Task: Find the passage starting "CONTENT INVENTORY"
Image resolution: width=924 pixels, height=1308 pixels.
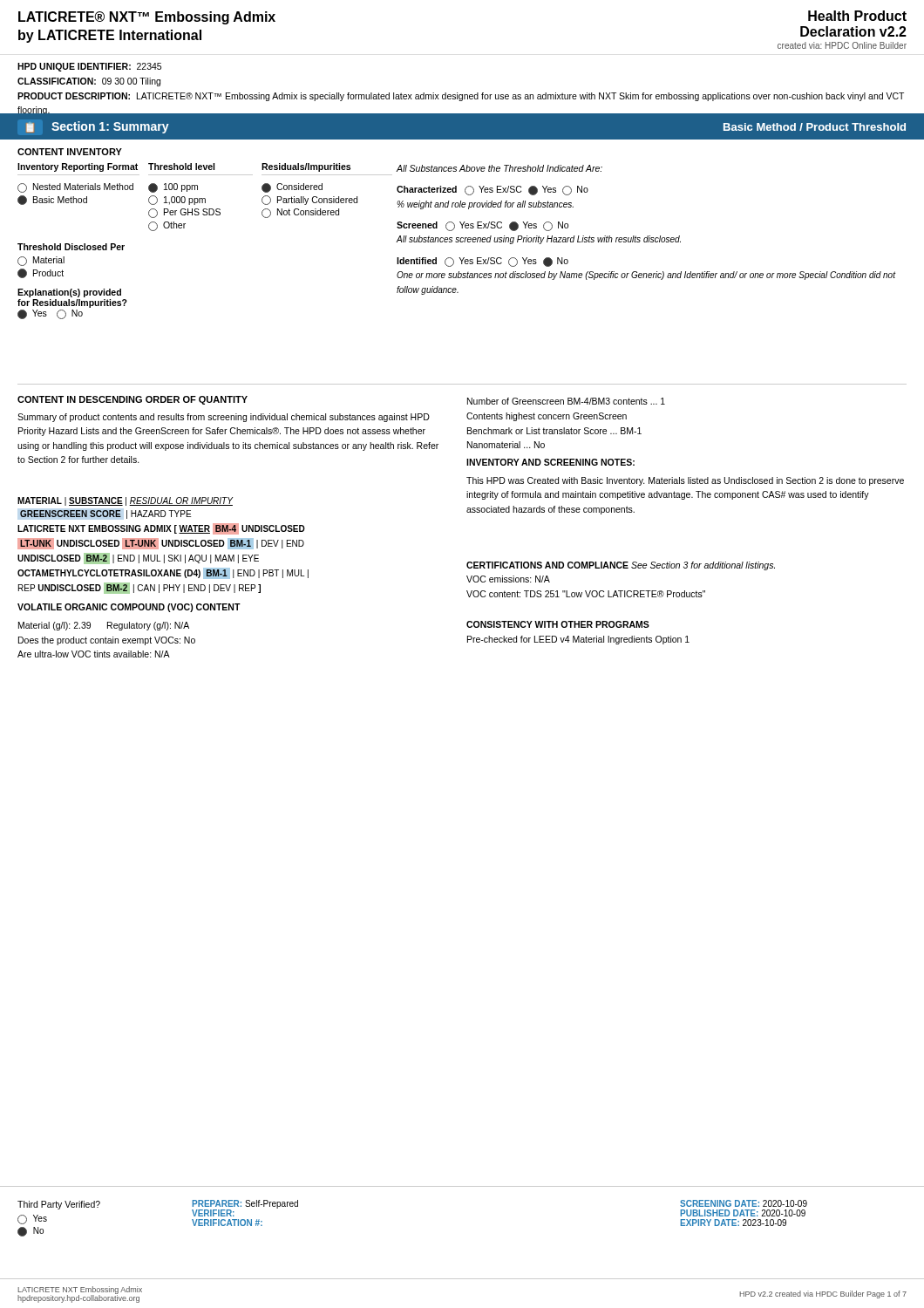Action: 70,152
